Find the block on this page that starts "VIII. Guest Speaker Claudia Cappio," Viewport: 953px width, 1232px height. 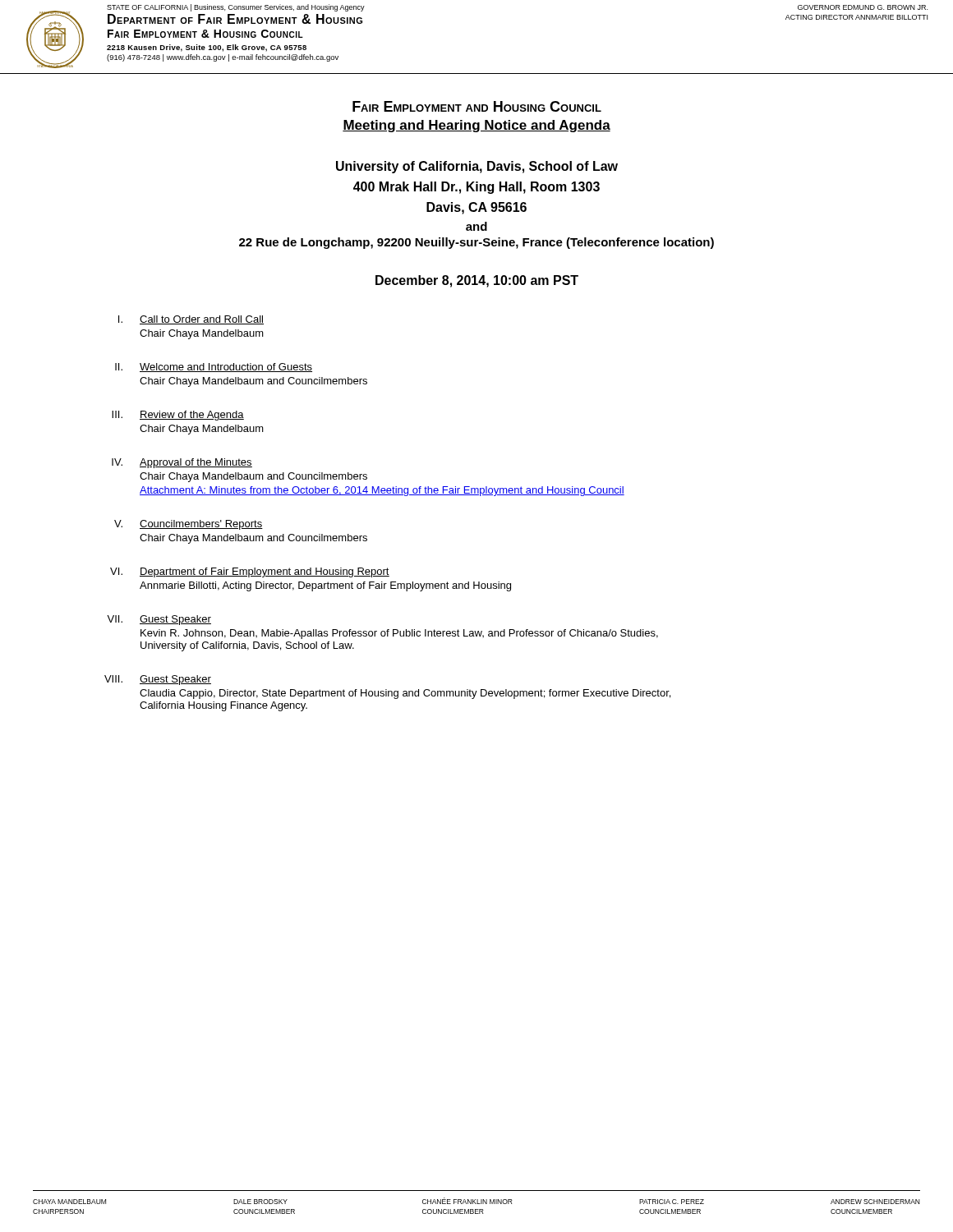476,692
